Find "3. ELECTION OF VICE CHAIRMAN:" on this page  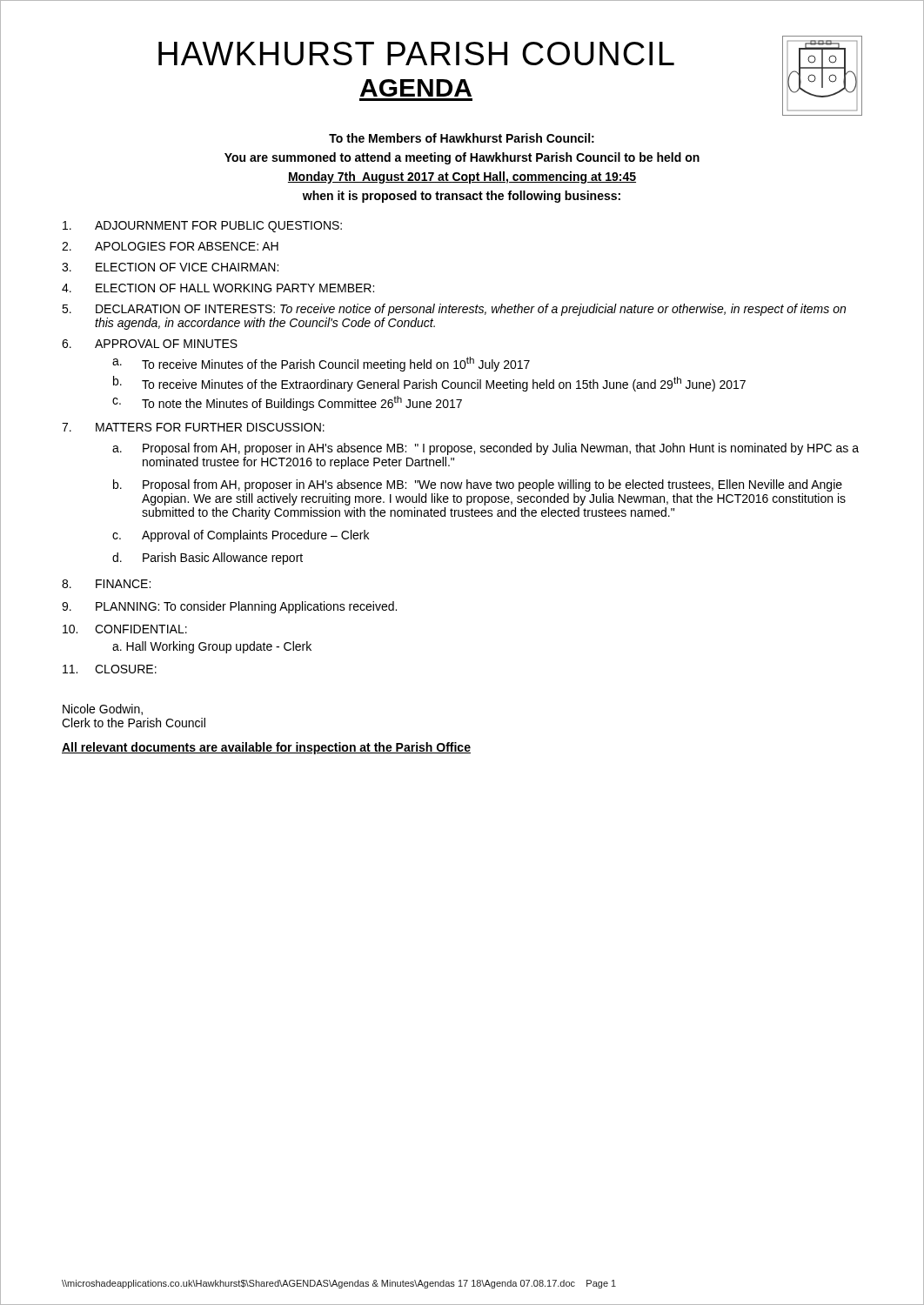(x=171, y=267)
